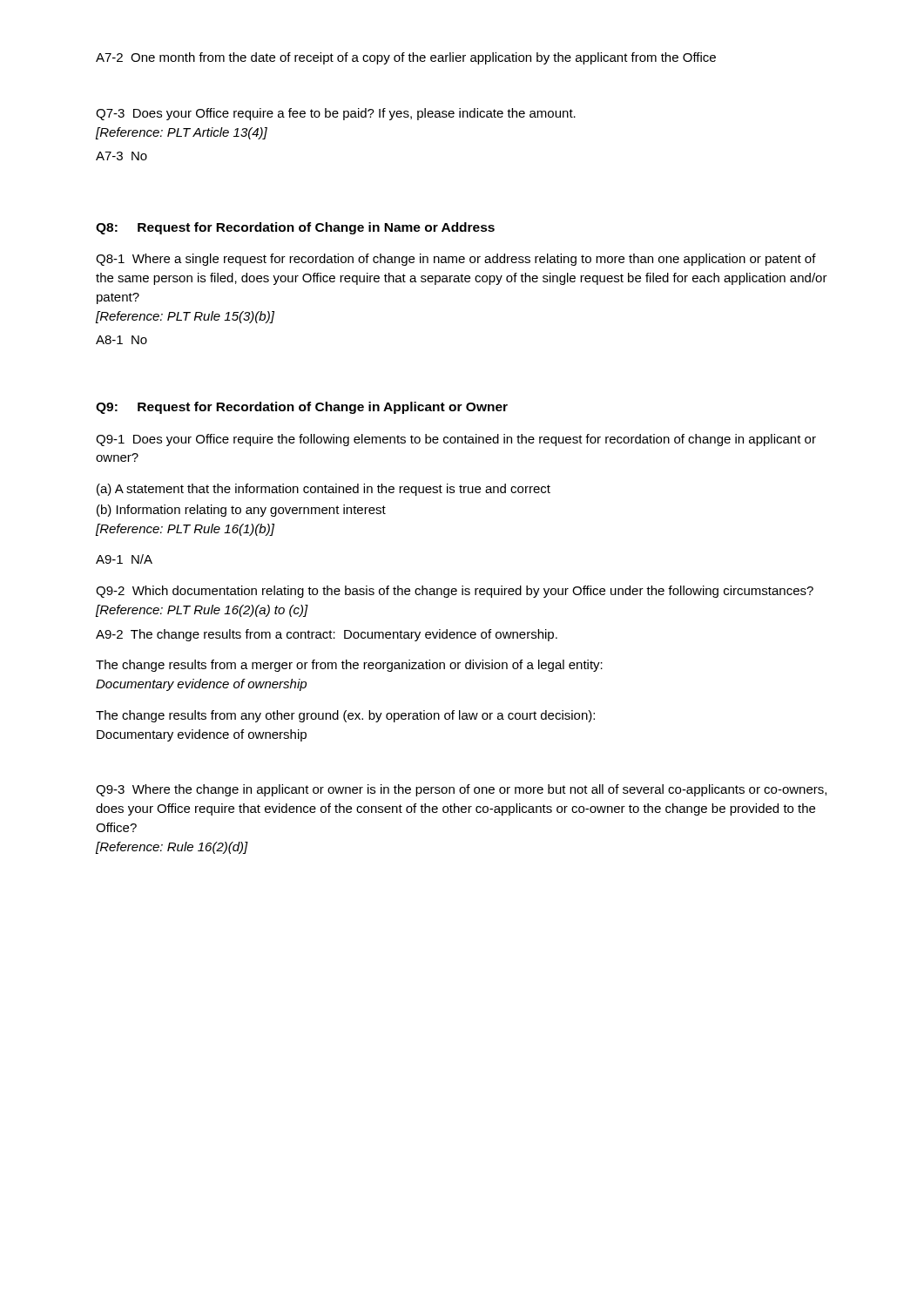Select the section header that says "Q8: Request for Recordation of Change in Name"
The width and height of the screenshot is (924, 1307).
[295, 227]
